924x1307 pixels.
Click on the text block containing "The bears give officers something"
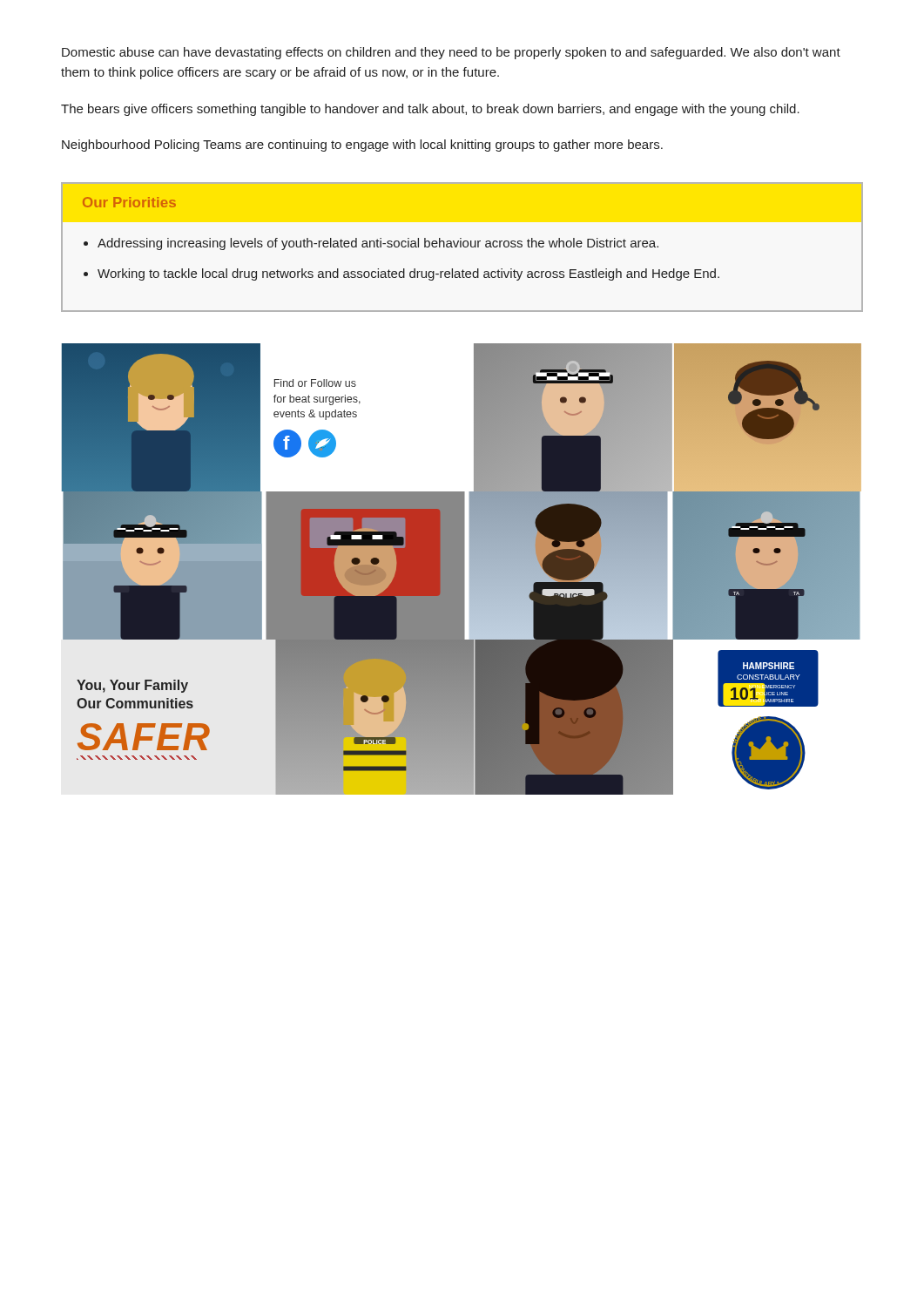(x=430, y=108)
